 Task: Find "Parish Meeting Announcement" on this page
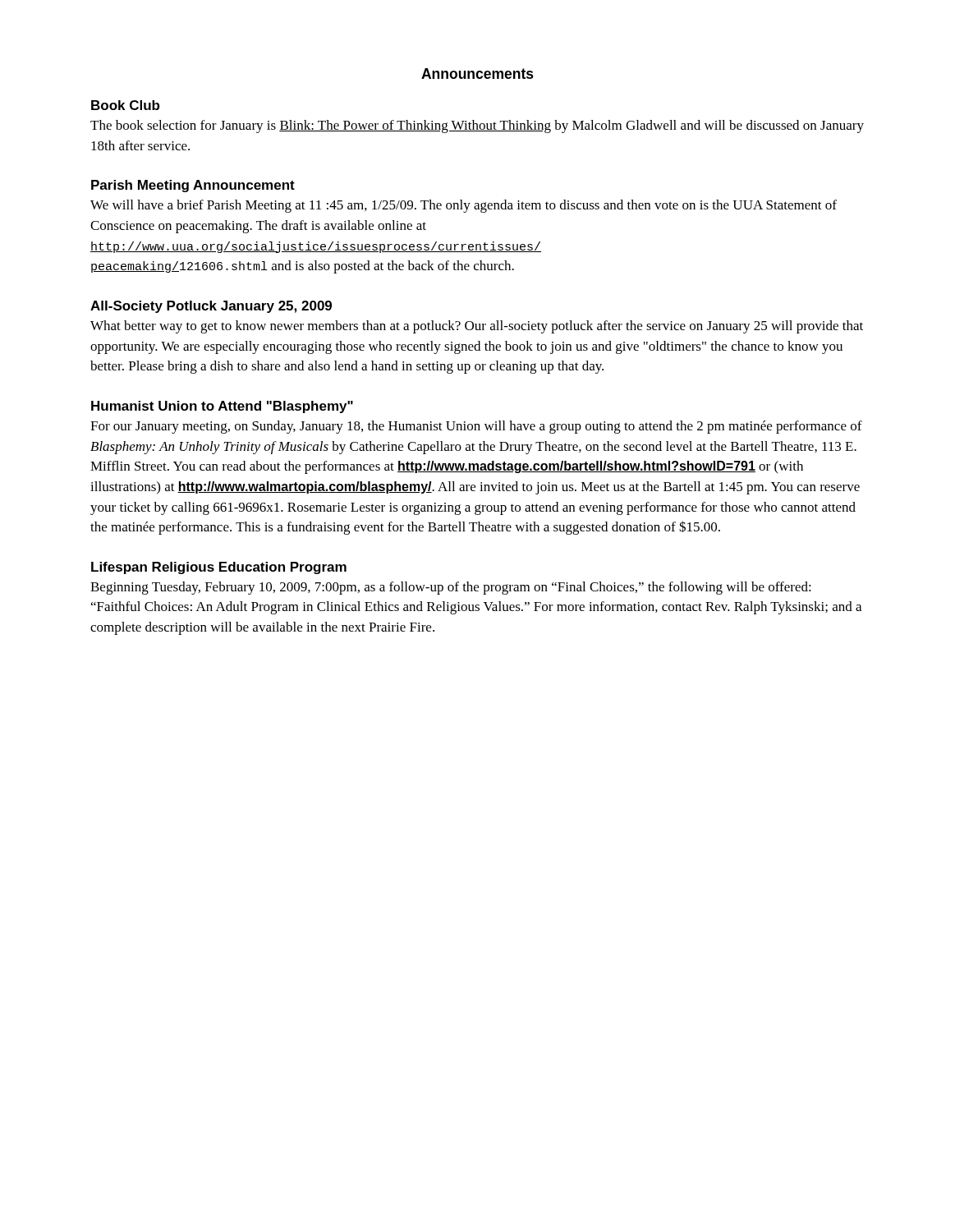192,185
